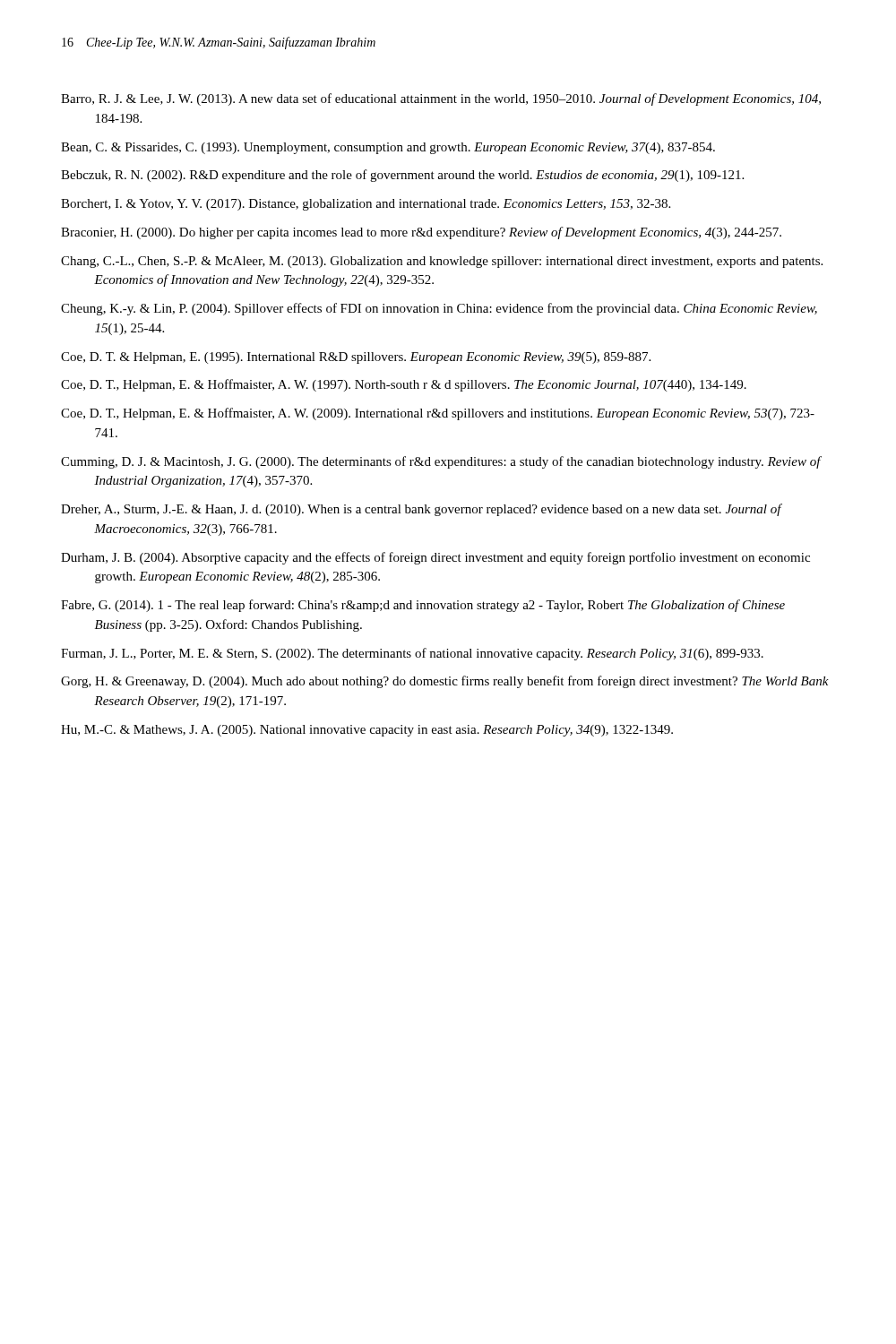This screenshot has width=896, height=1344.
Task: Click on the passage starting "Bean, C. & Pissarides,"
Action: click(388, 146)
